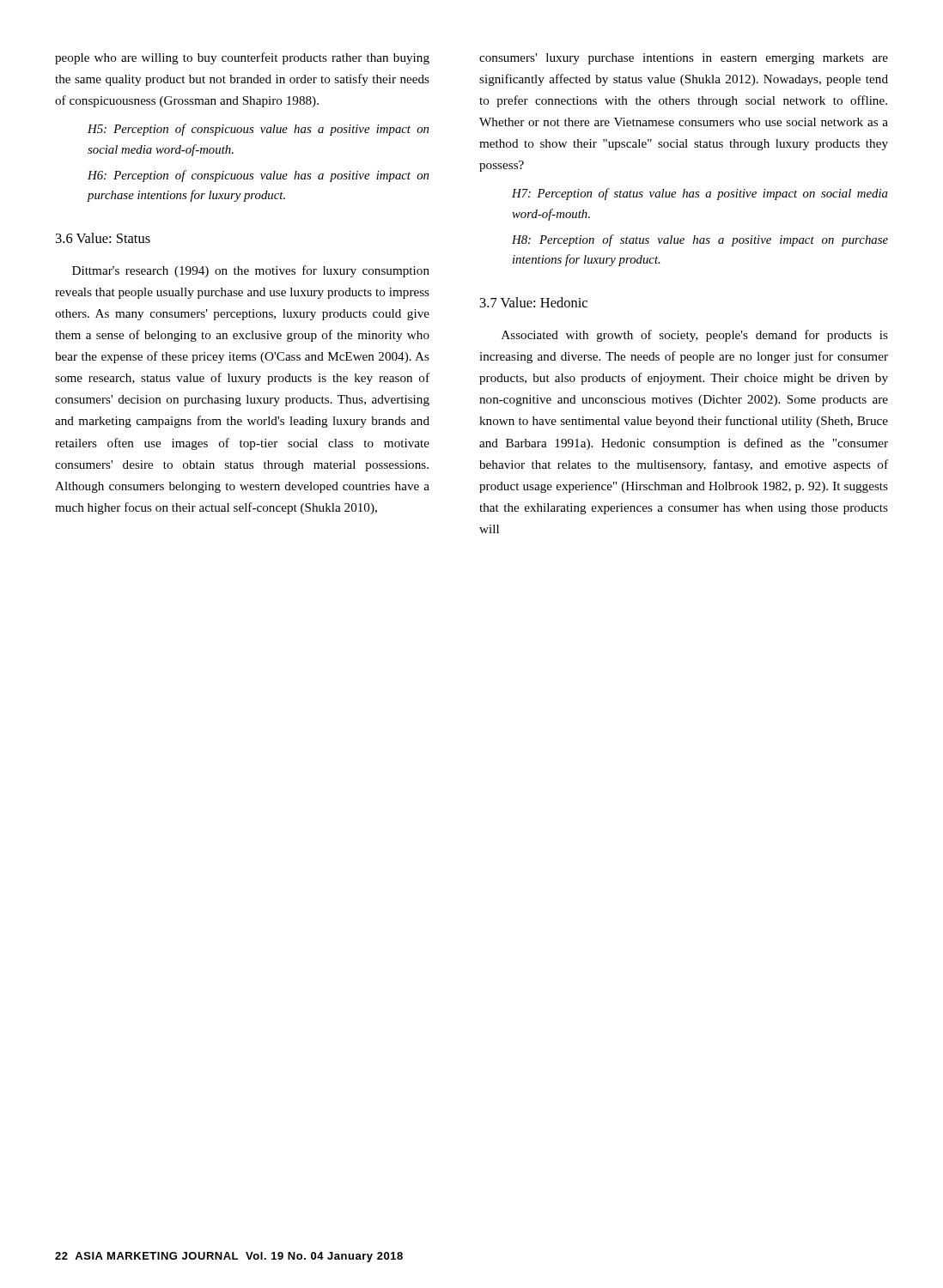Click on the text block that says "consumers' luxury purchase intentions in eastern emerging"

tap(684, 111)
